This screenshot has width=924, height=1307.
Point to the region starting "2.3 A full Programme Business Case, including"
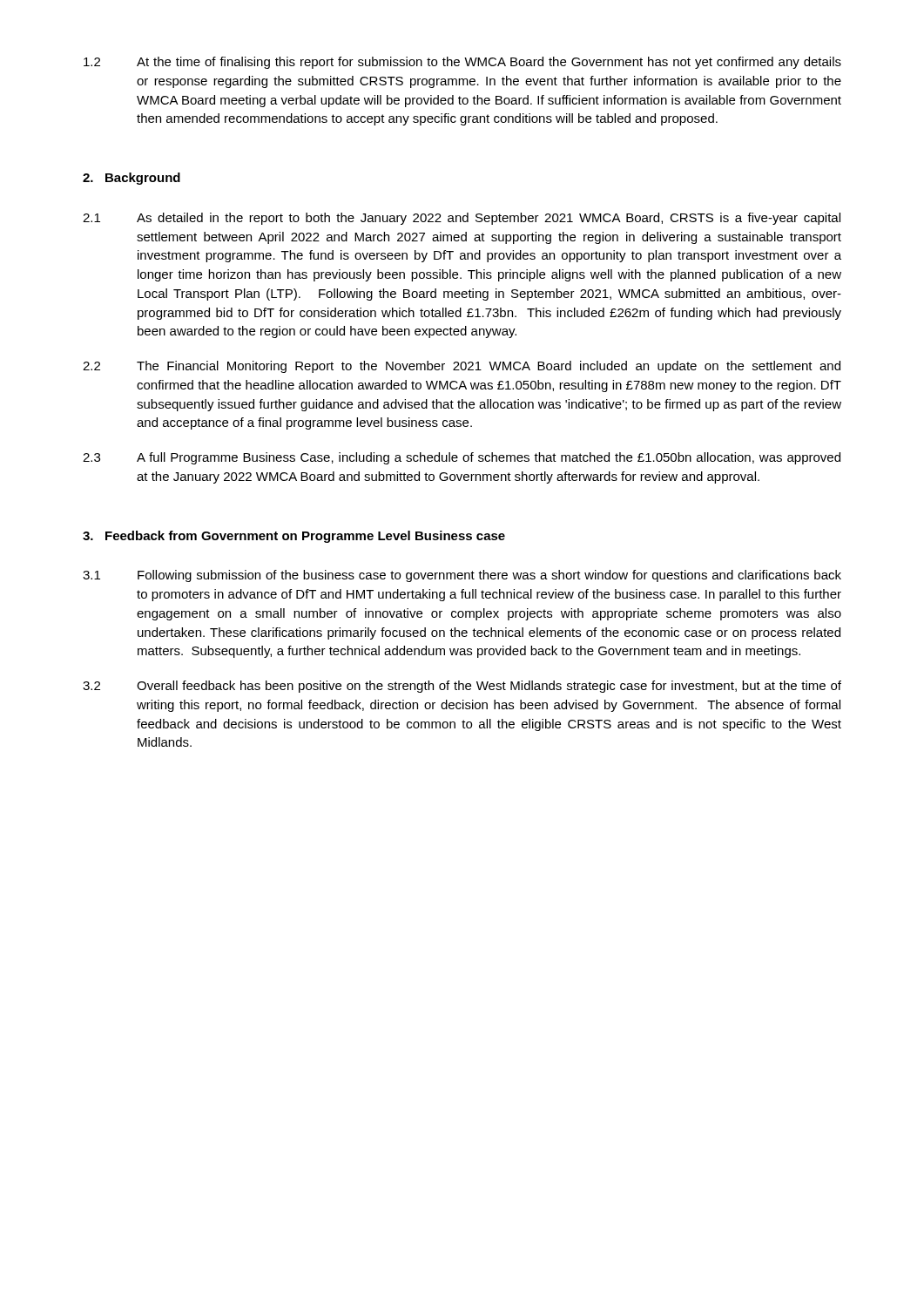[x=462, y=467]
